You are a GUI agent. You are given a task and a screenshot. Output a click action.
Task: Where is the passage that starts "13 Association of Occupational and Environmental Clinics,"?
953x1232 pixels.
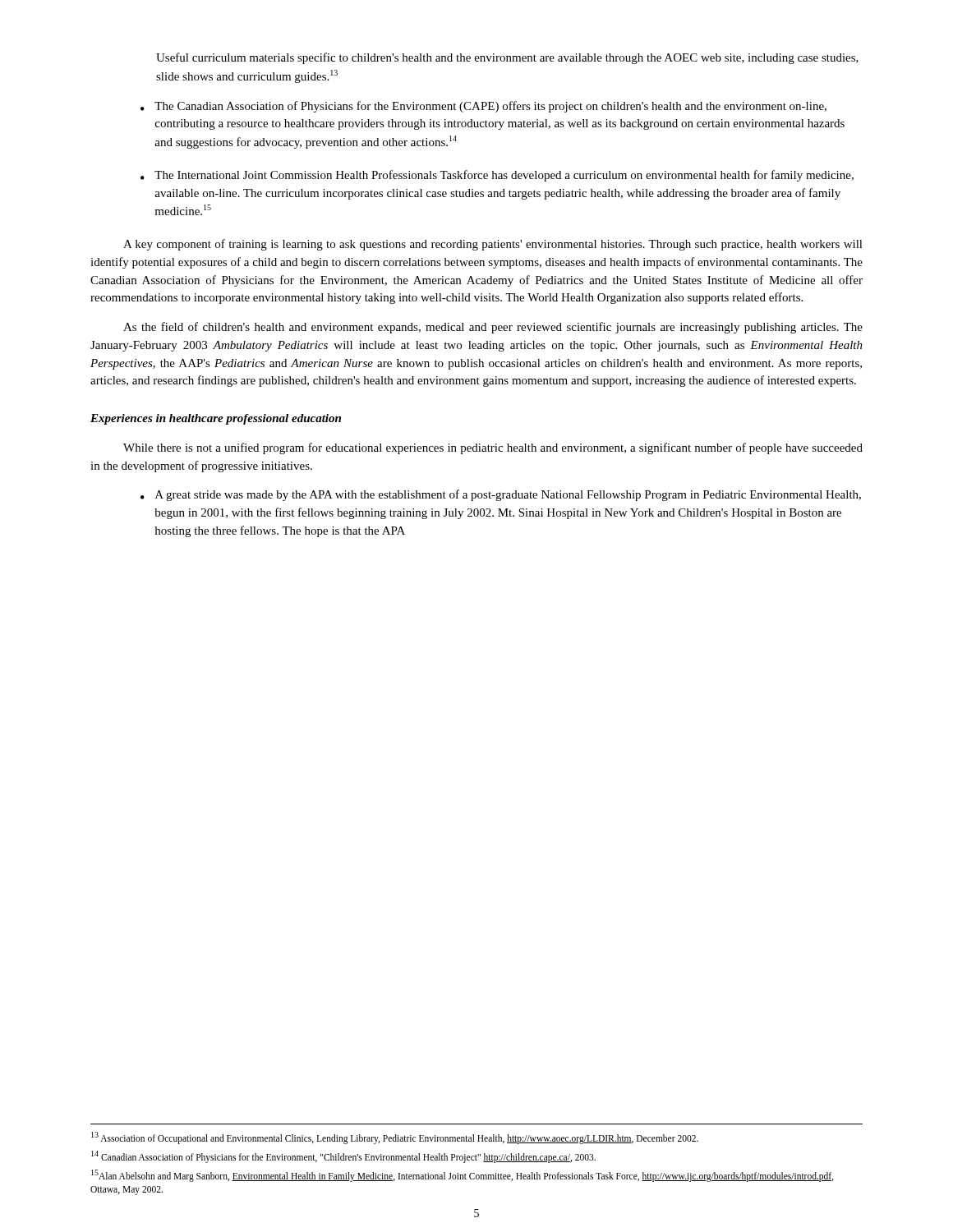click(x=394, y=1137)
